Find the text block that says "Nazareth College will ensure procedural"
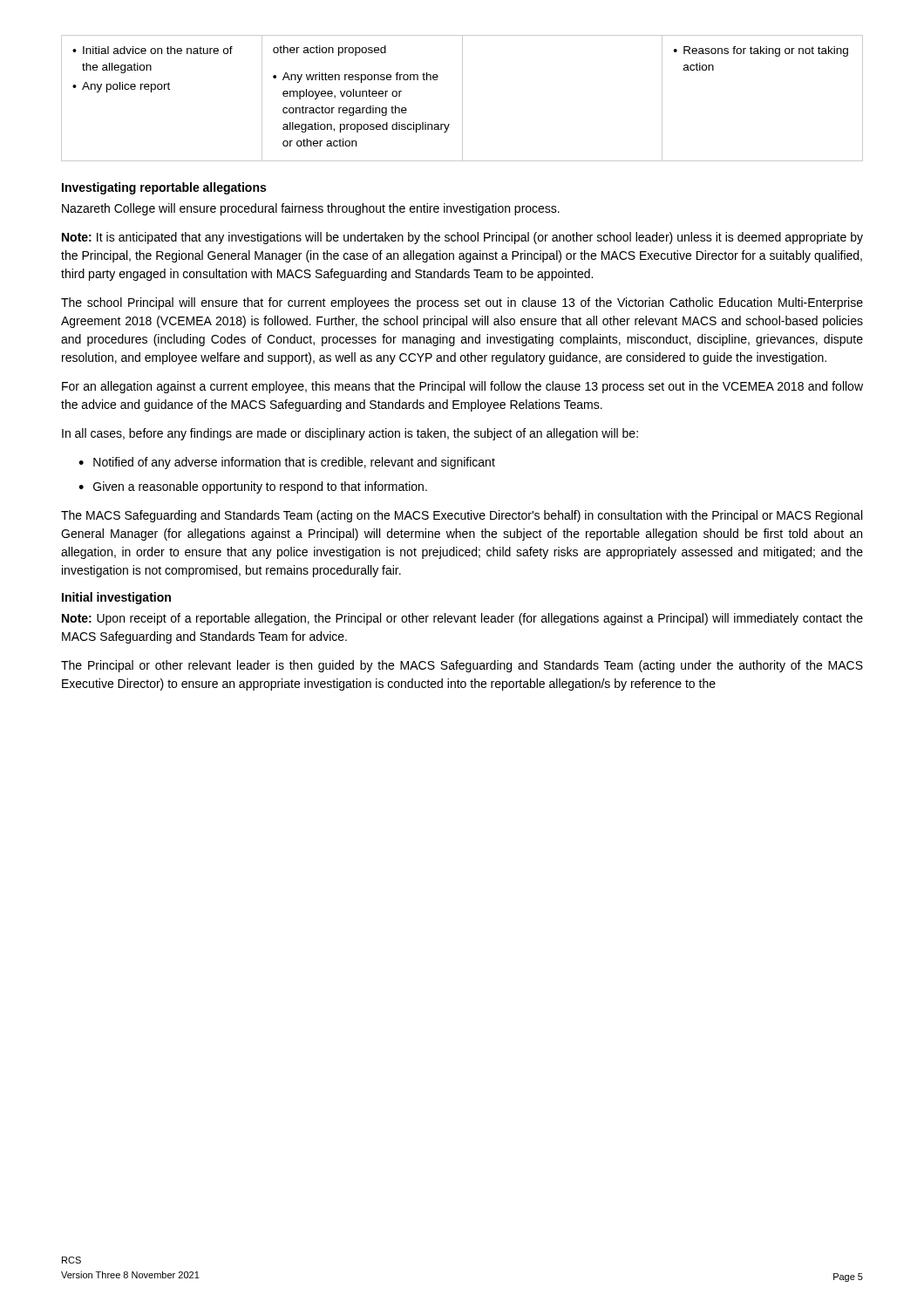The image size is (924, 1308). (311, 209)
